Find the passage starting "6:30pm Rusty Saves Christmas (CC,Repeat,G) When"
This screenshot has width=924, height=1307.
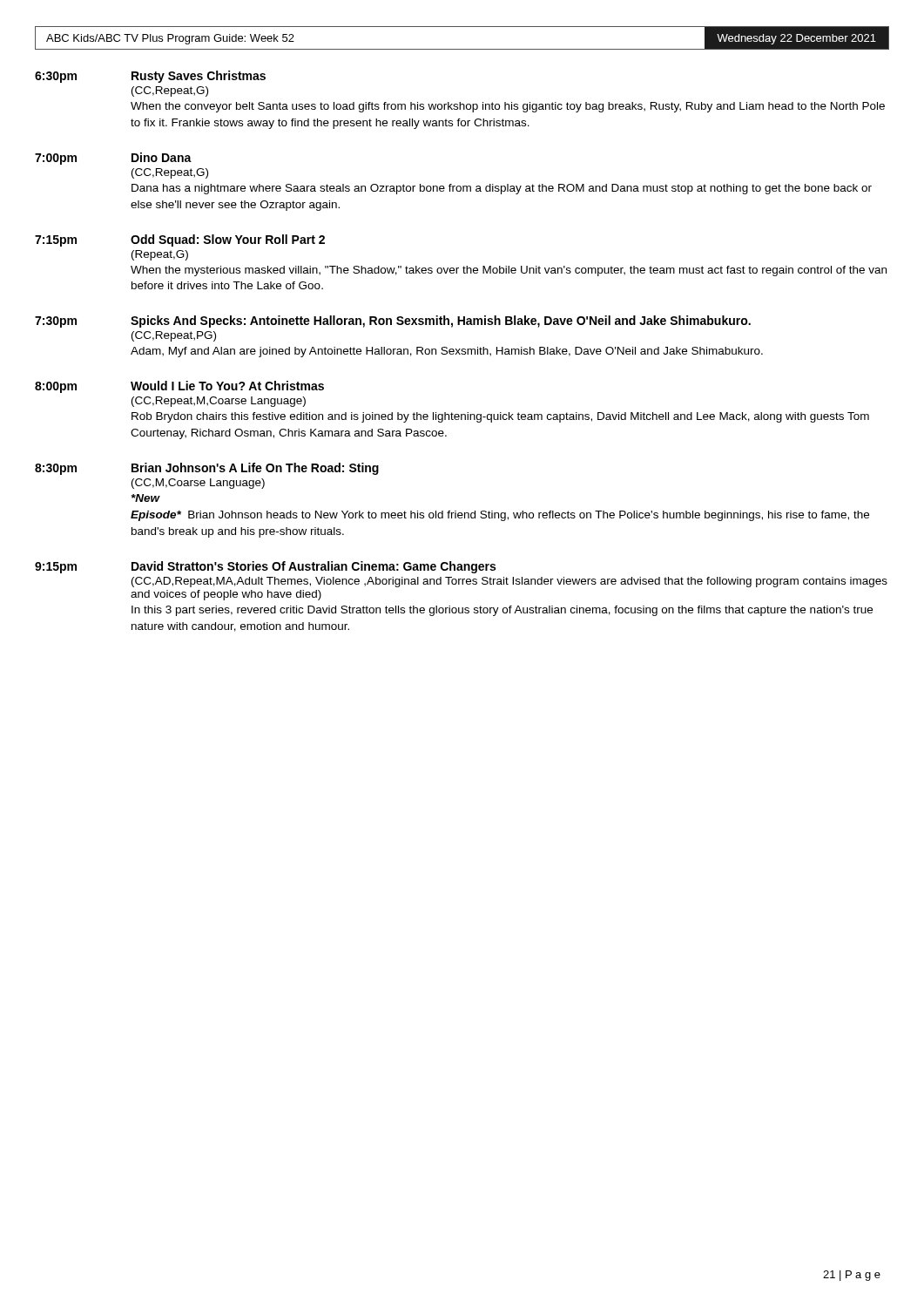click(x=462, y=100)
